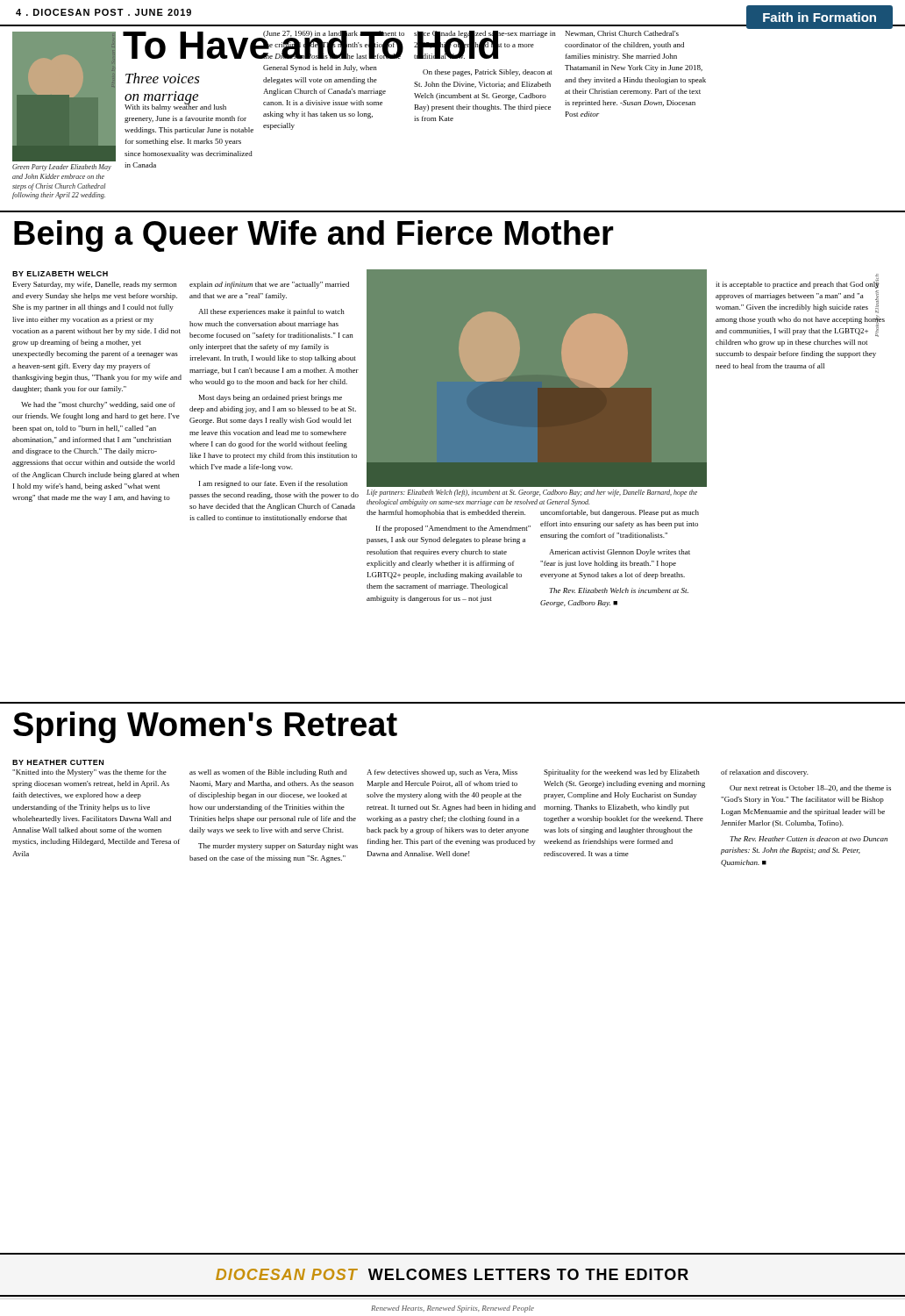This screenshot has height=1316, width=905.
Task: Find the region starting "uncomfortable, but dangerous. Please put as much"
Action: [x=623, y=558]
